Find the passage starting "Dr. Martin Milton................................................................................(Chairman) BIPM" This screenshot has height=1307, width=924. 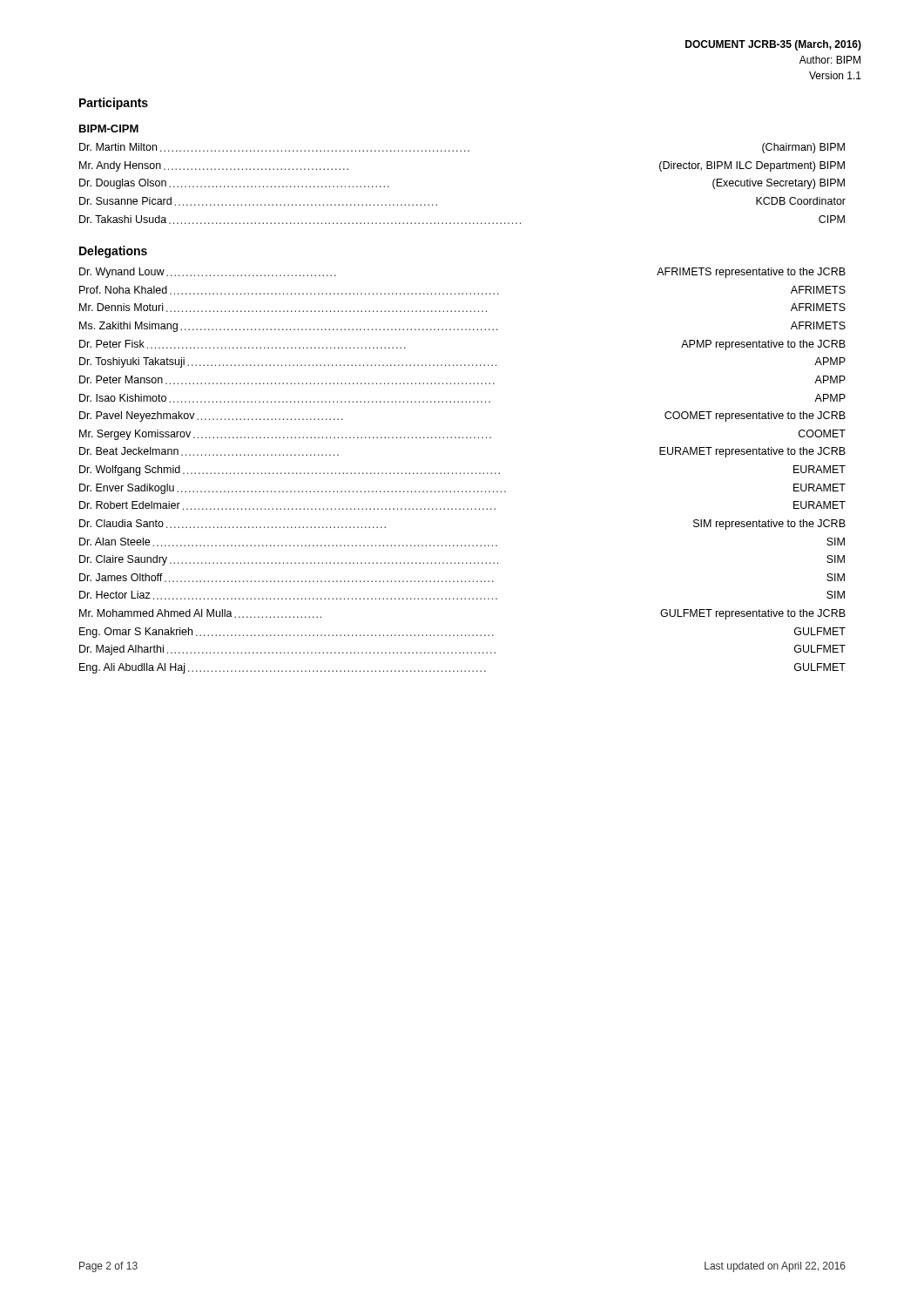(x=462, y=148)
